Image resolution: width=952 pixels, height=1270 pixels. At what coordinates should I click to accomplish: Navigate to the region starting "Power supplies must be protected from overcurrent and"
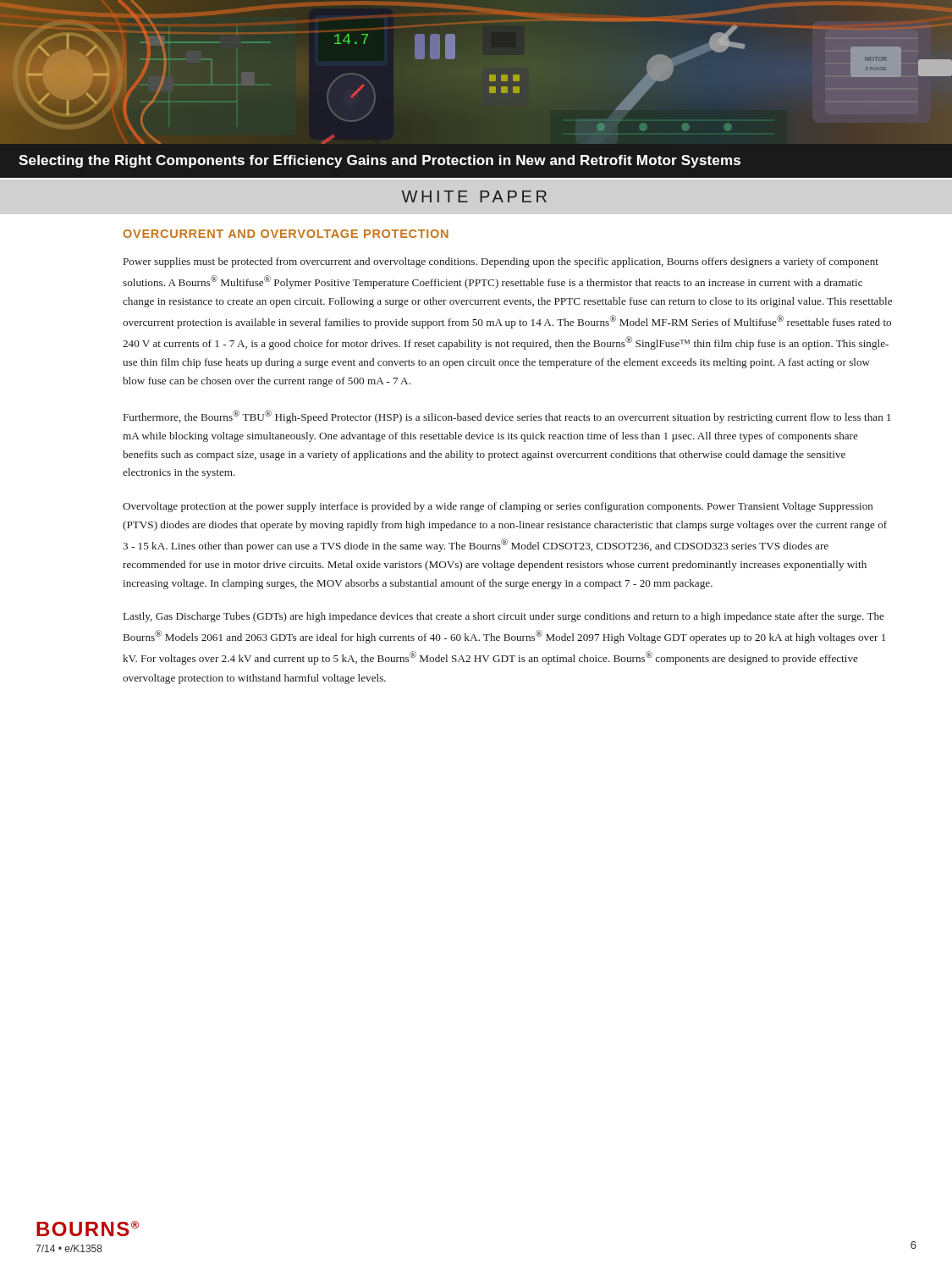pyautogui.click(x=508, y=321)
